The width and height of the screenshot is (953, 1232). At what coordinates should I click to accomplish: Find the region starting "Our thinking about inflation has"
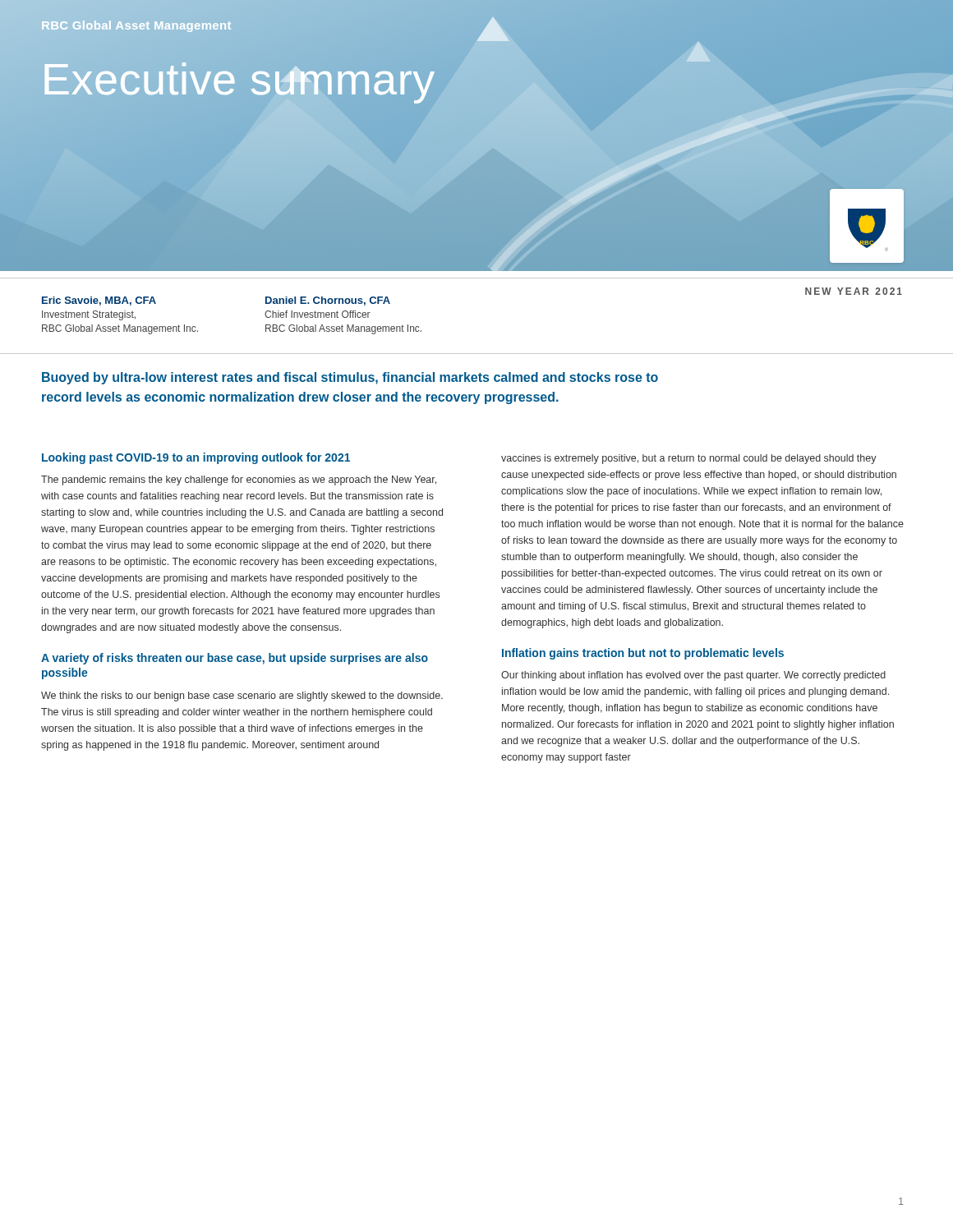pyautogui.click(x=698, y=716)
